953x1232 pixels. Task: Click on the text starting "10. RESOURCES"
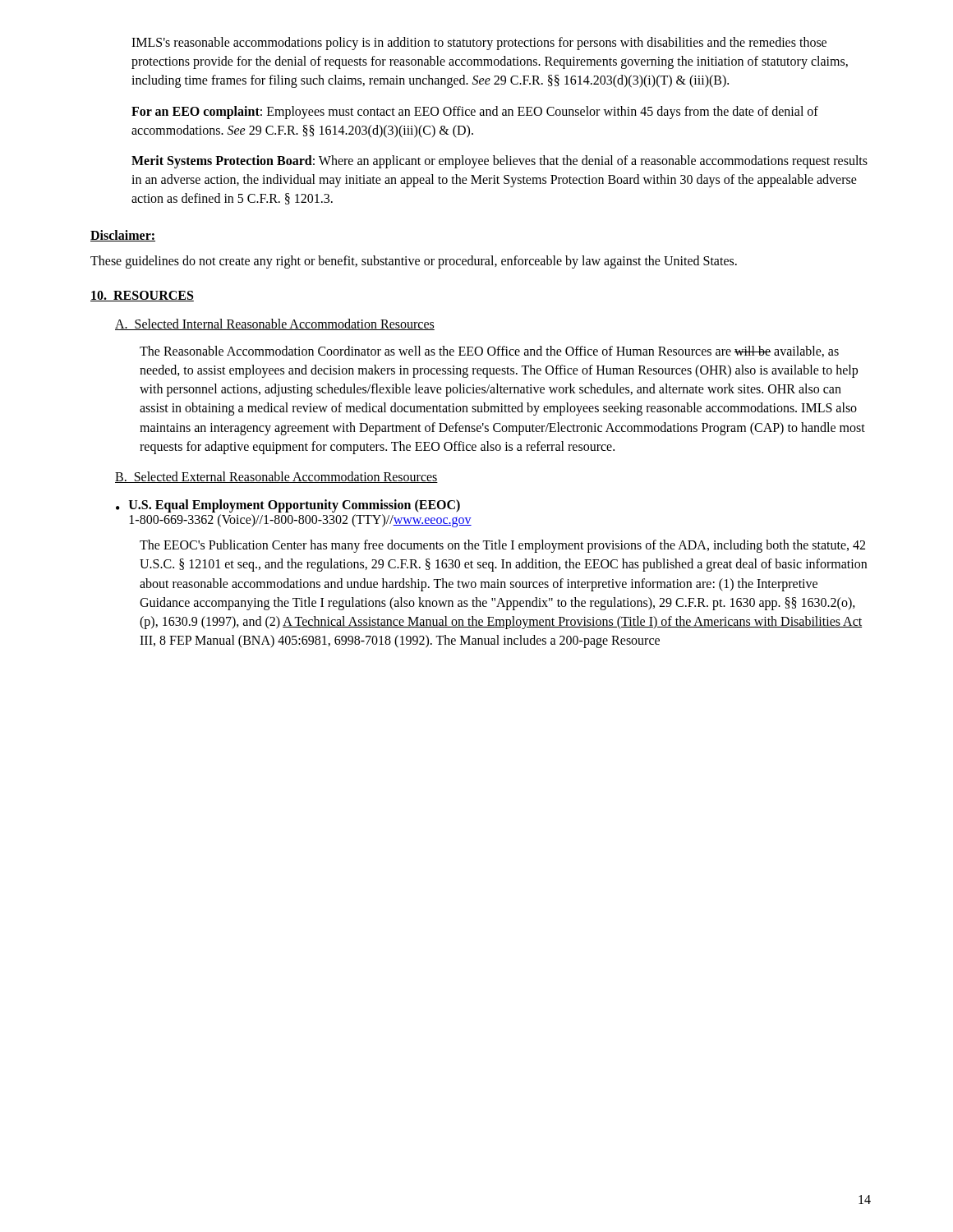(142, 295)
